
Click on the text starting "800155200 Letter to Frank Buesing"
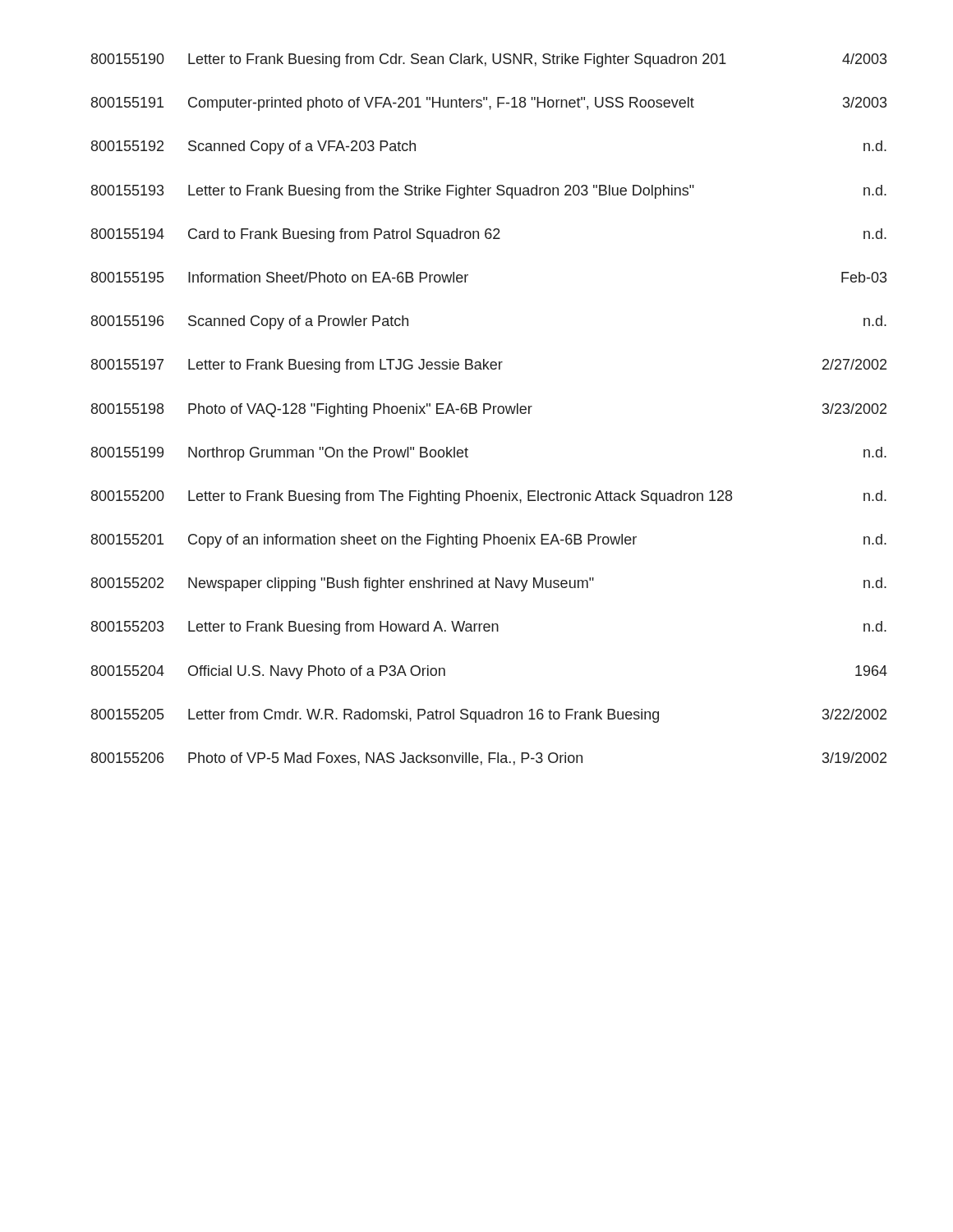point(476,496)
